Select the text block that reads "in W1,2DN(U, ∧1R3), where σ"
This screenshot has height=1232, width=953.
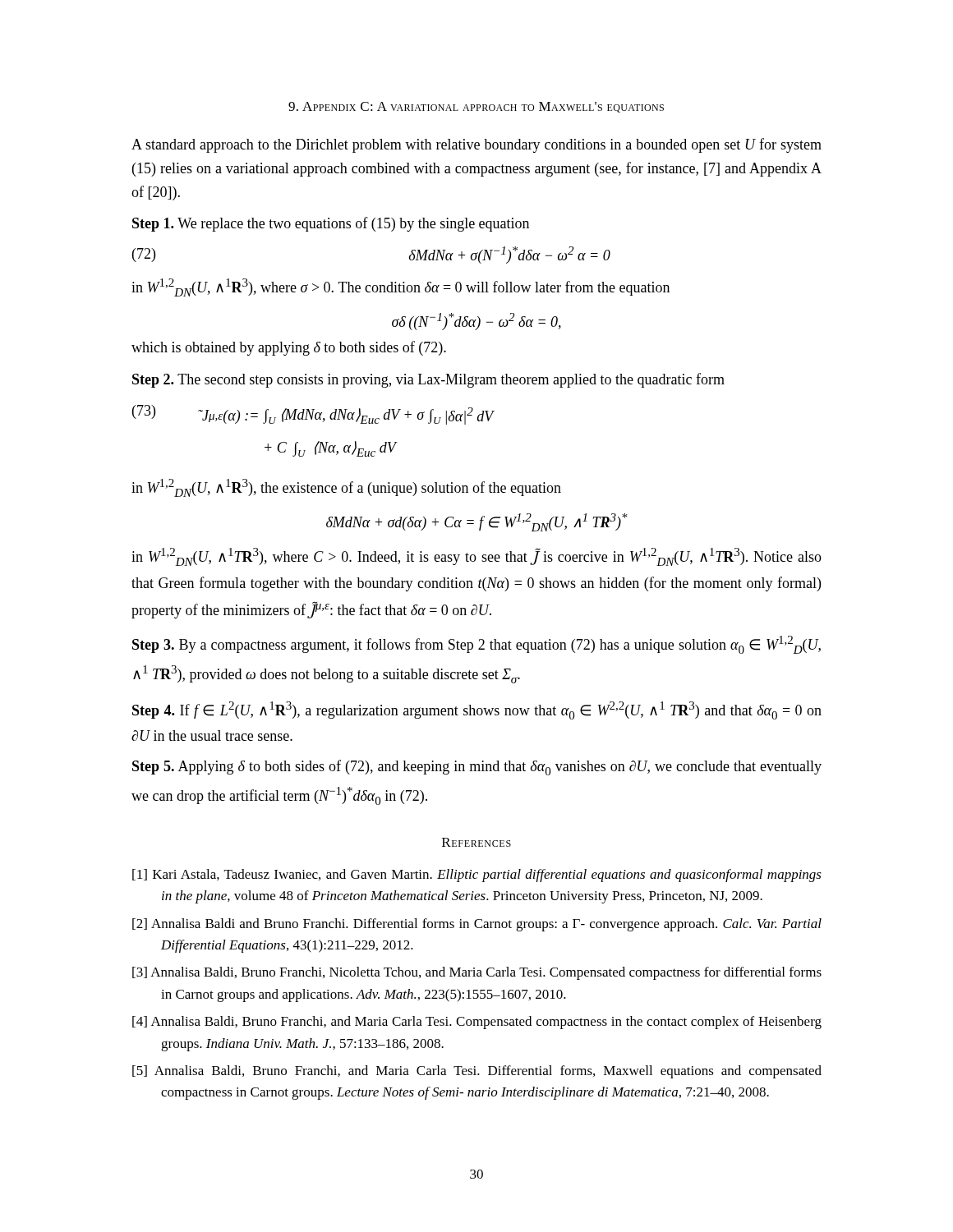[x=401, y=287]
